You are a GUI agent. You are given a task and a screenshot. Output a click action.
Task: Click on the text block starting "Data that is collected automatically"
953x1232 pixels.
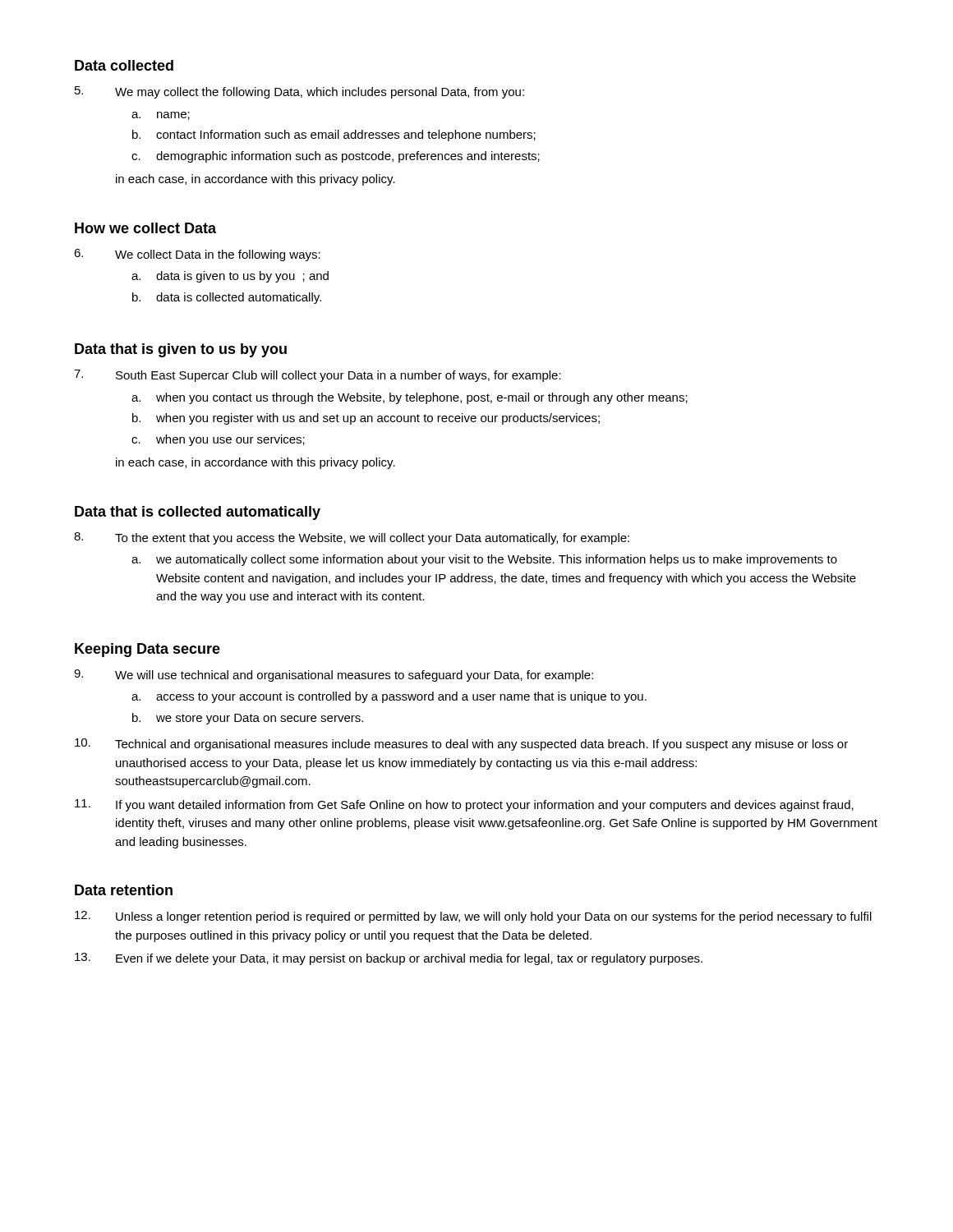pos(197,511)
